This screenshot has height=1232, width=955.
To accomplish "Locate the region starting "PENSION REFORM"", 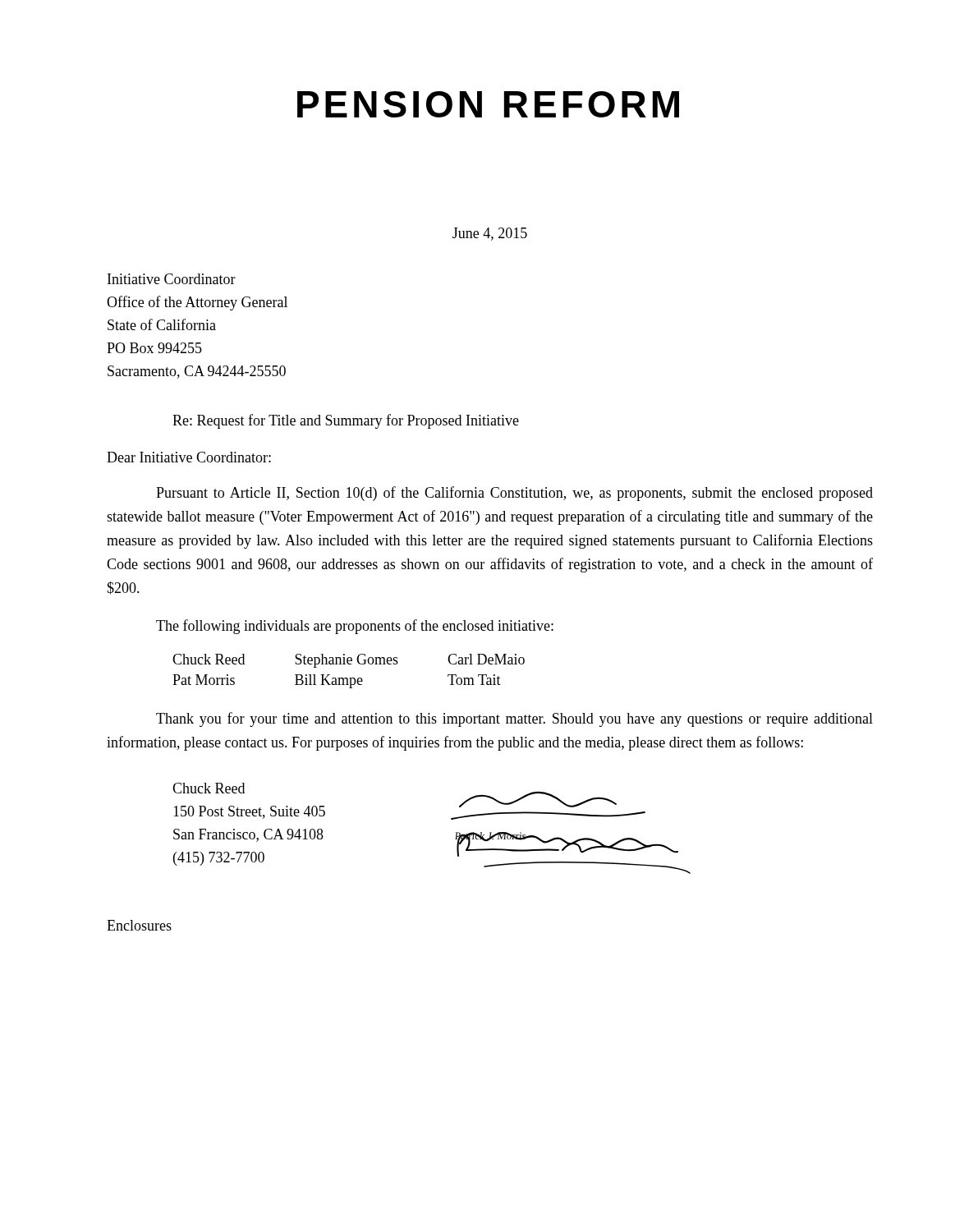I will pos(490,104).
